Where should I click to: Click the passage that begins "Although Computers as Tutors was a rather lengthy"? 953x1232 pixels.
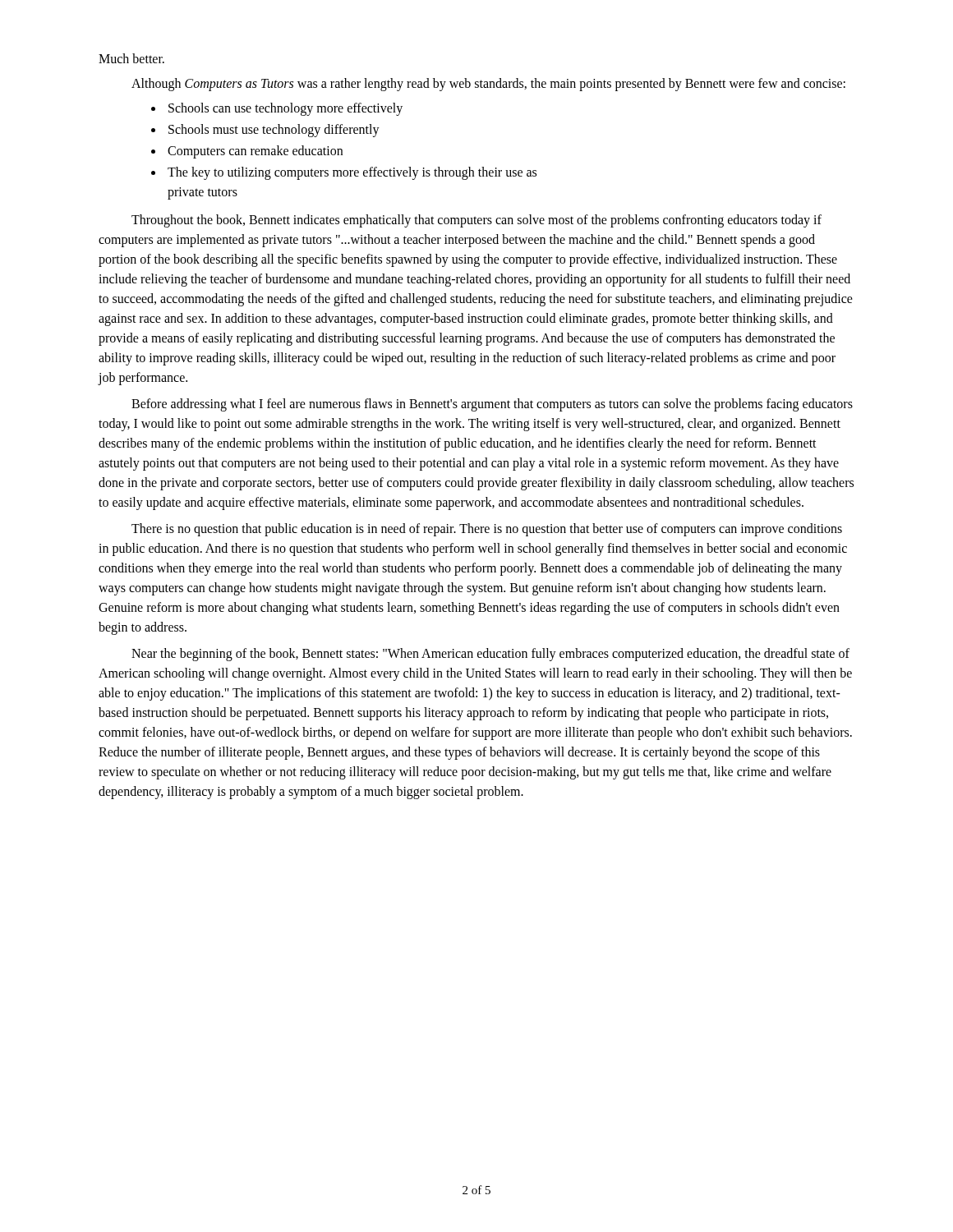point(476,84)
